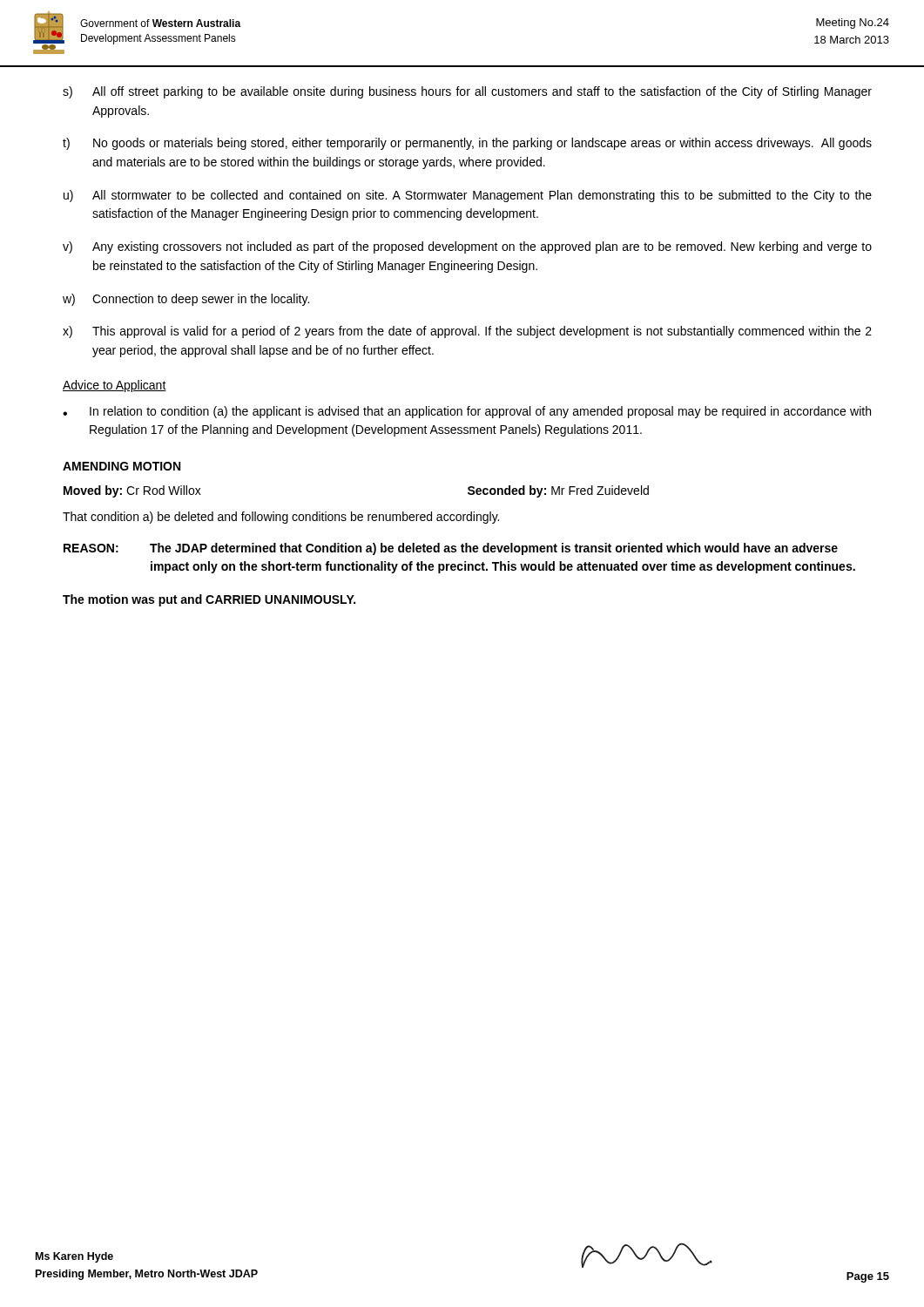The height and width of the screenshot is (1307, 924).
Task: Select the passage starting "The motion was put and"
Action: [x=209, y=599]
